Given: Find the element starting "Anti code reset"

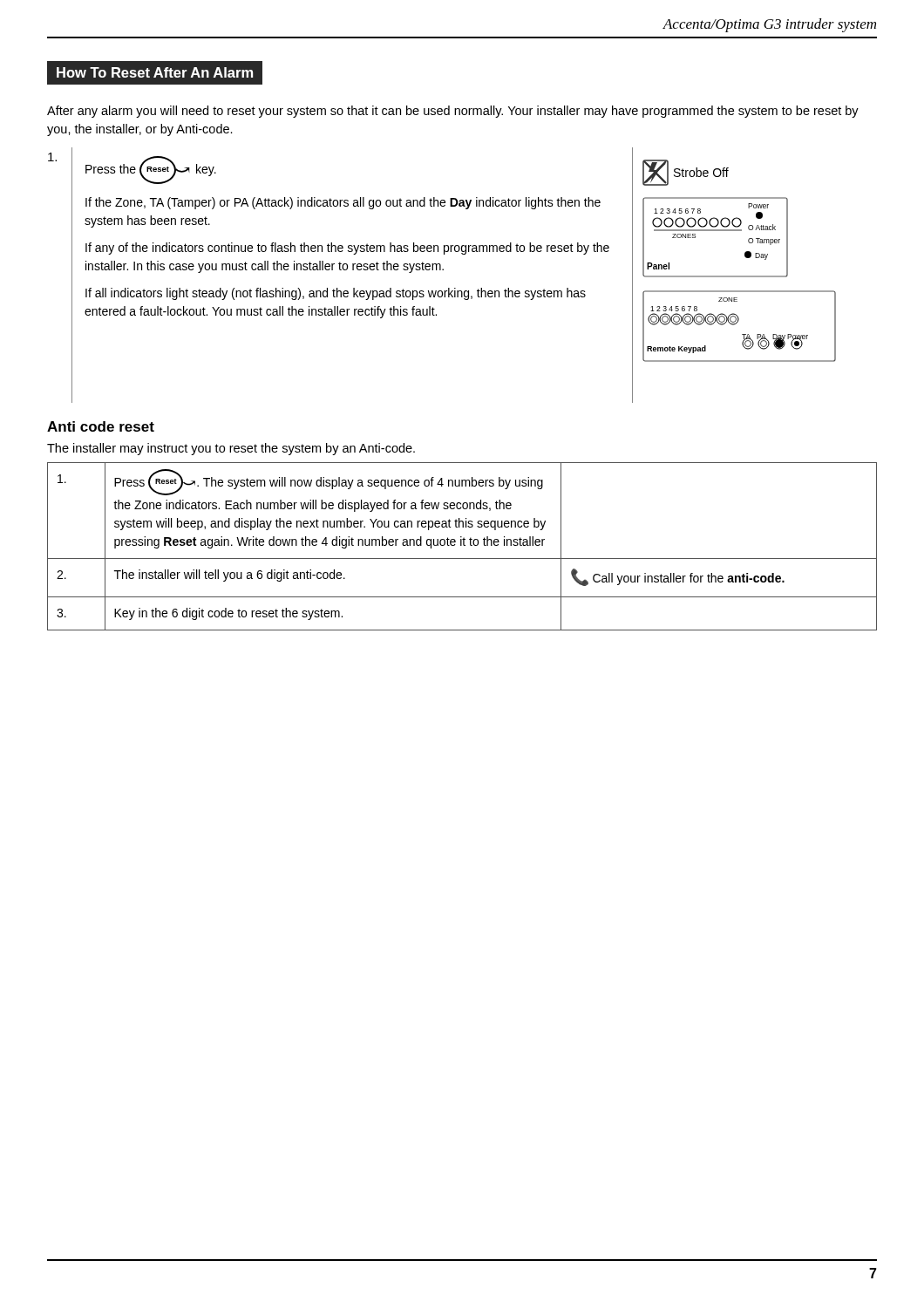Looking at the screenshot, I should 101,427.
